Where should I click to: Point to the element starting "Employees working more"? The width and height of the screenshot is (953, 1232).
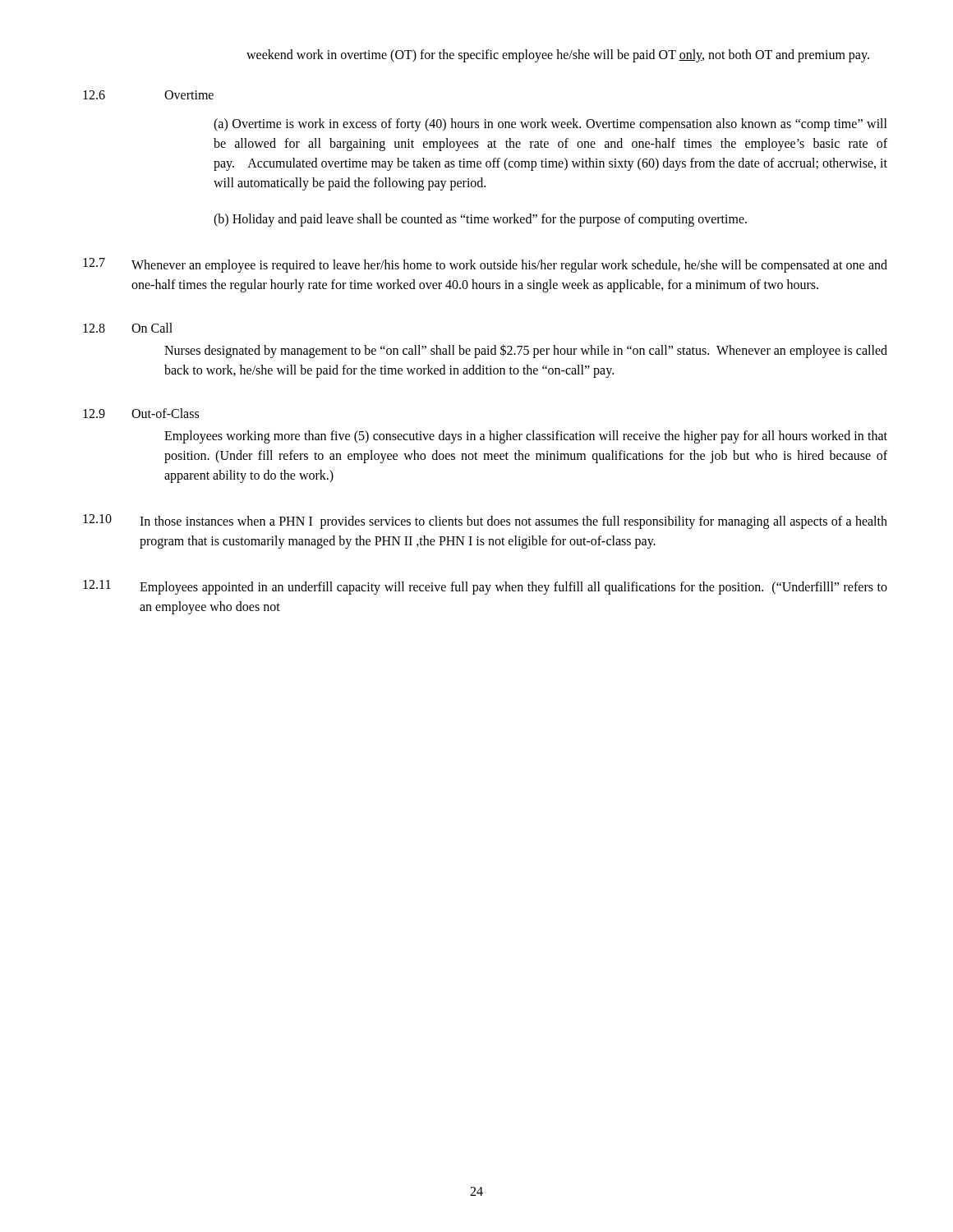click(526, 455)
